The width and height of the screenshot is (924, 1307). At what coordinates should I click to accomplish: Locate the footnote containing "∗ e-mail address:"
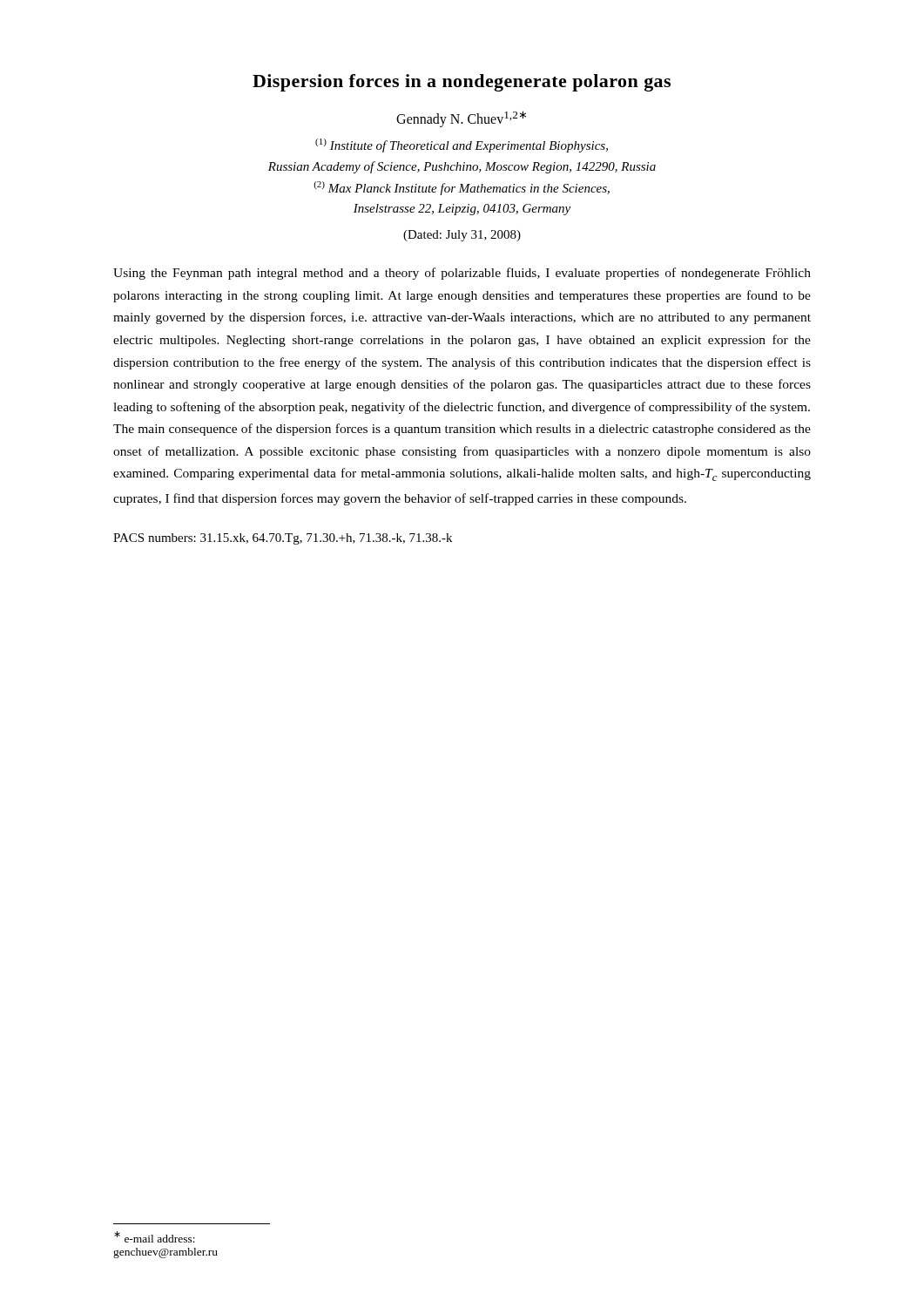point(165,1243)
